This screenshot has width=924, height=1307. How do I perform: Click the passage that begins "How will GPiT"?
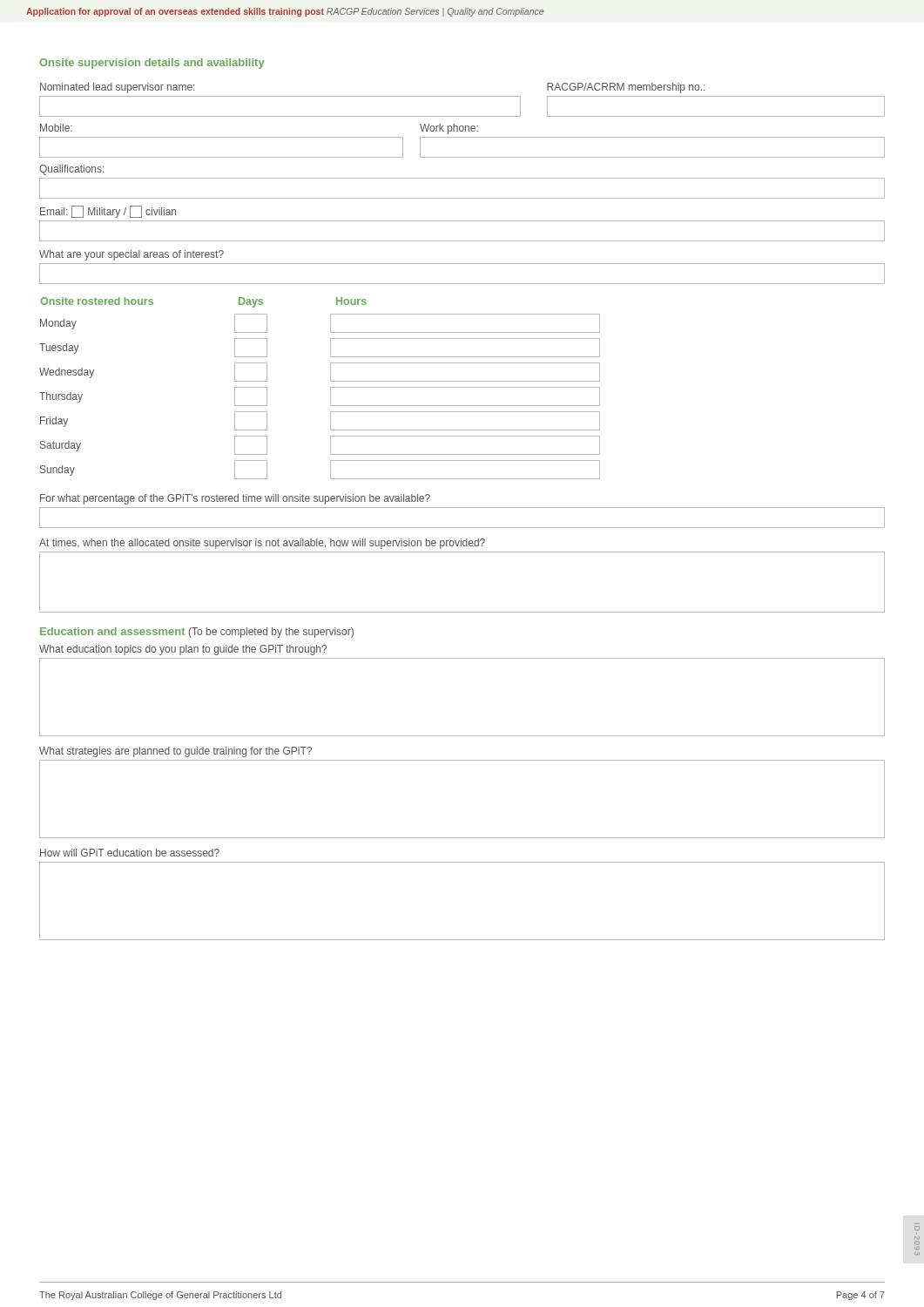[x=130, y=853]
